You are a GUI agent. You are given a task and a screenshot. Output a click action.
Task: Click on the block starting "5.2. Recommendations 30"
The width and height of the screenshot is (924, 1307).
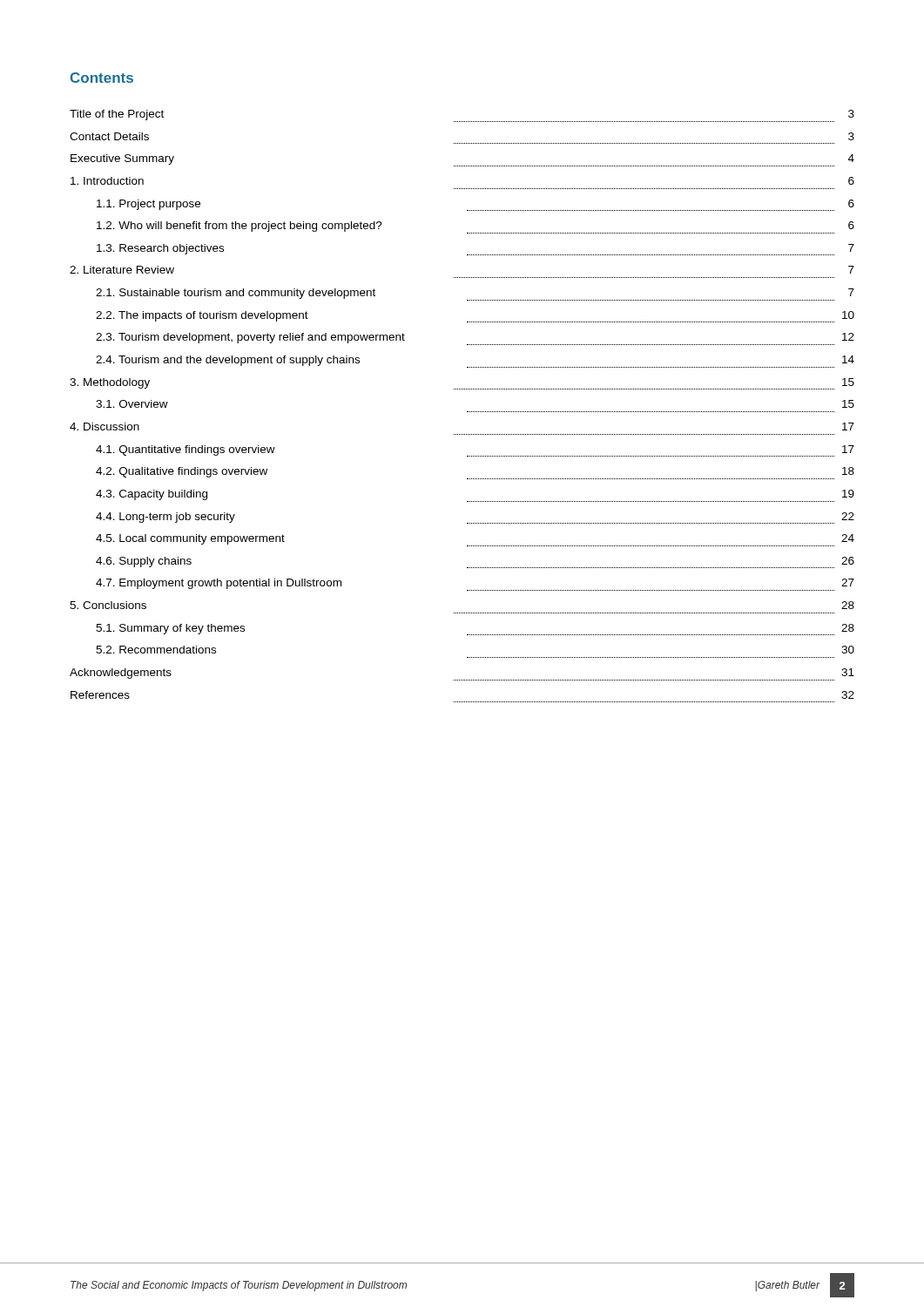(475, 650)
